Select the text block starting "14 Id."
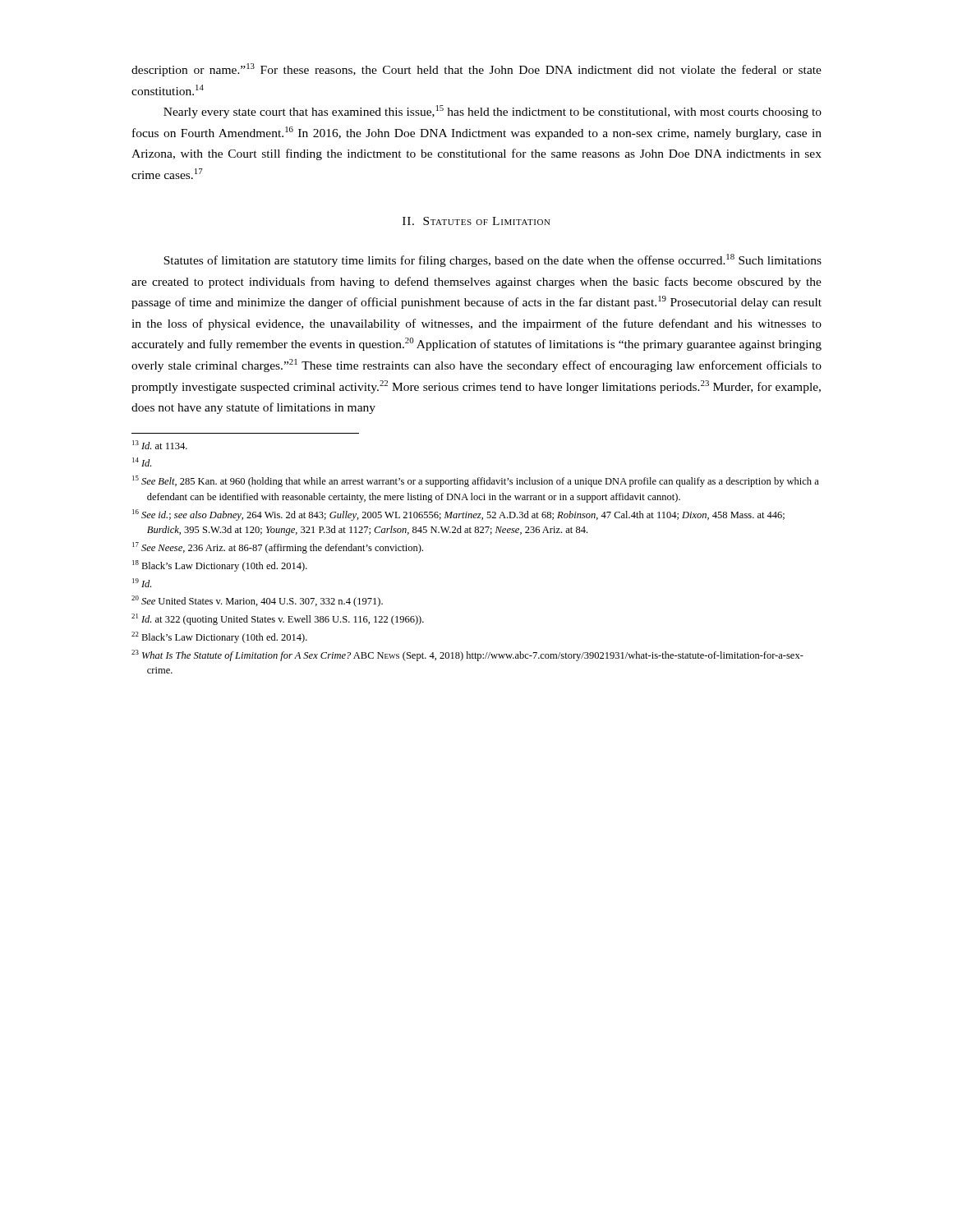Screen dimensions: 1232x953 click(142, 463)
